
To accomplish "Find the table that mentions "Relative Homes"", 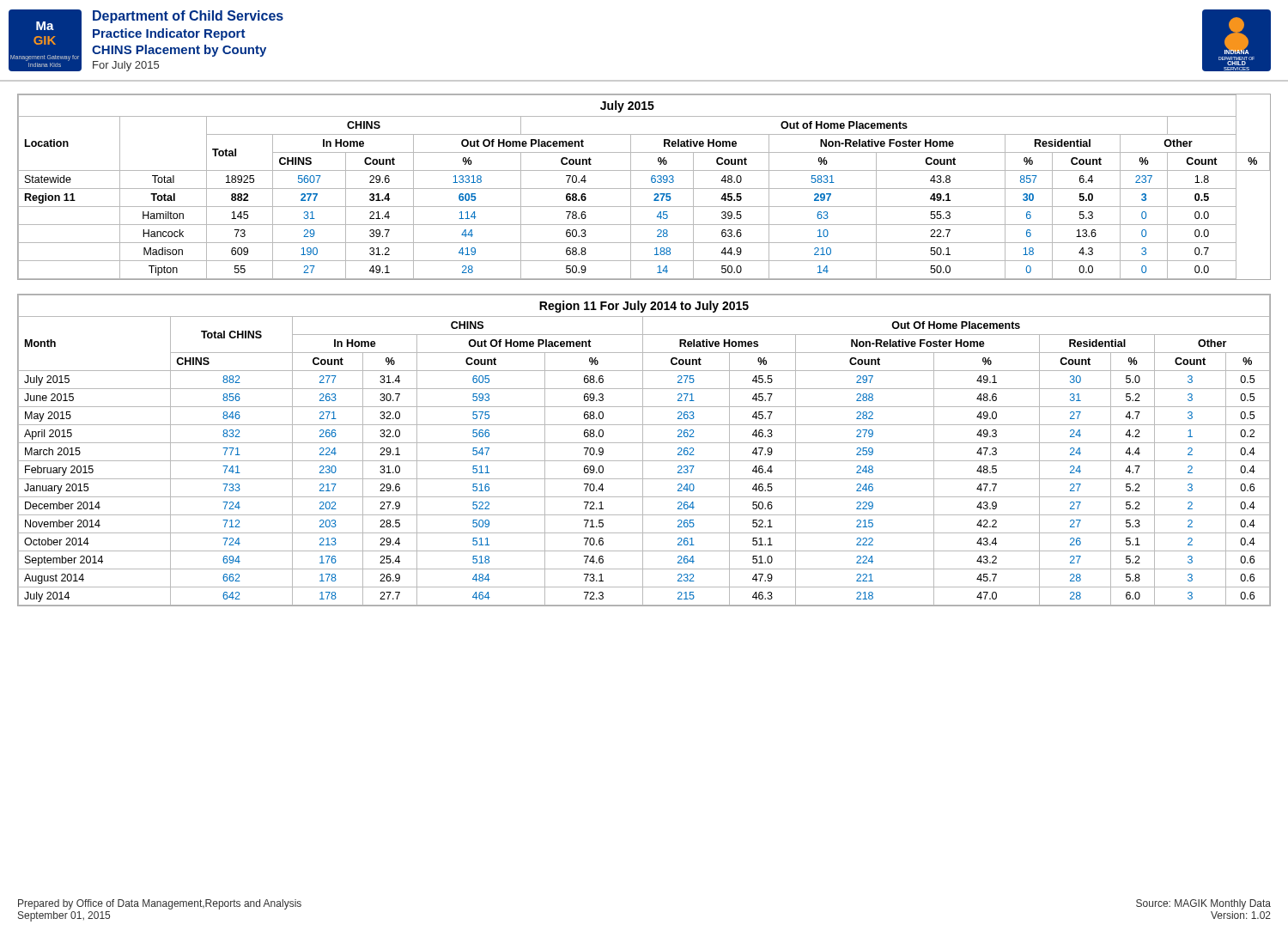I will click(644, 450).
